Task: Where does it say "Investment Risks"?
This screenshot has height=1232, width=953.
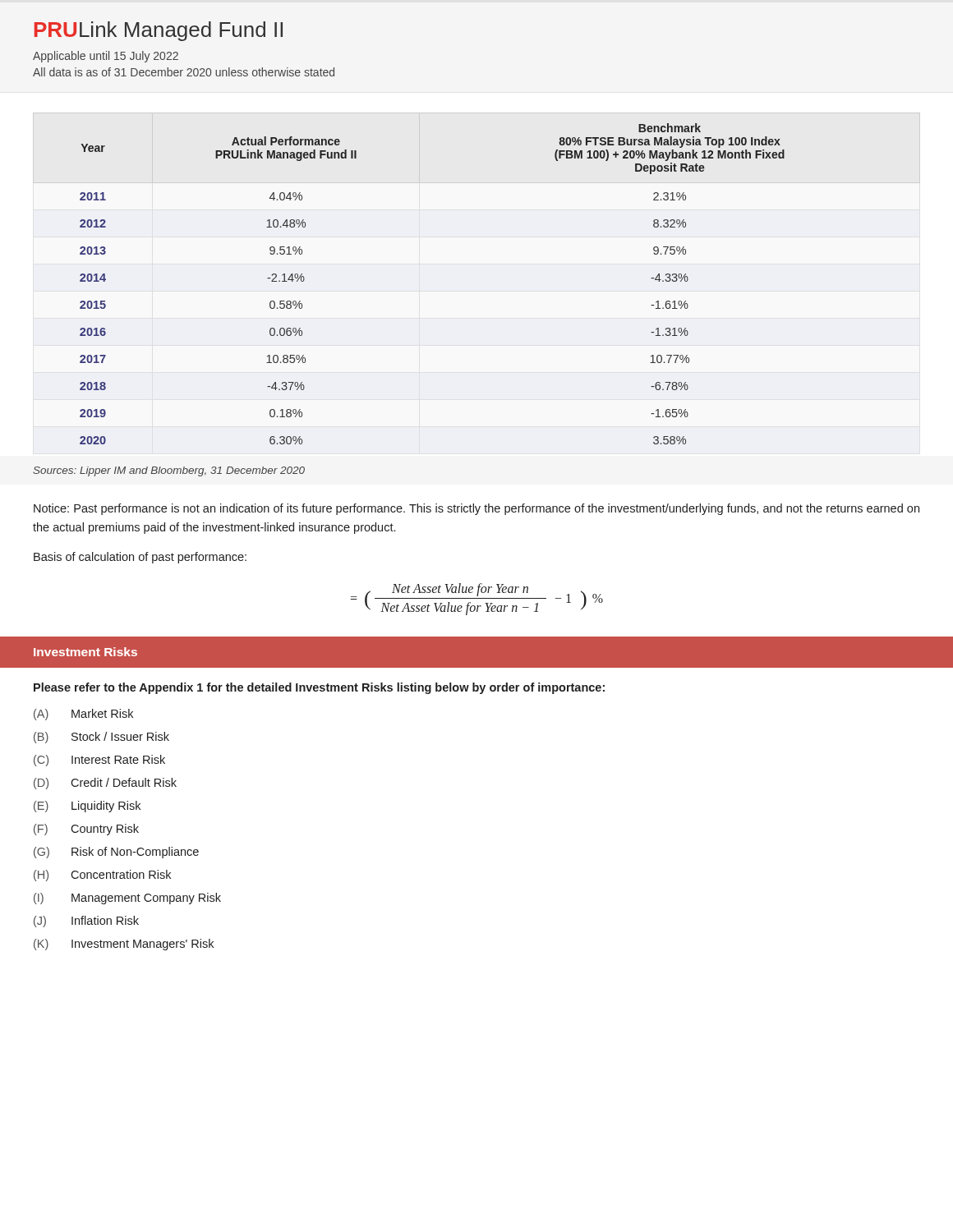Action: pos(85,652)
